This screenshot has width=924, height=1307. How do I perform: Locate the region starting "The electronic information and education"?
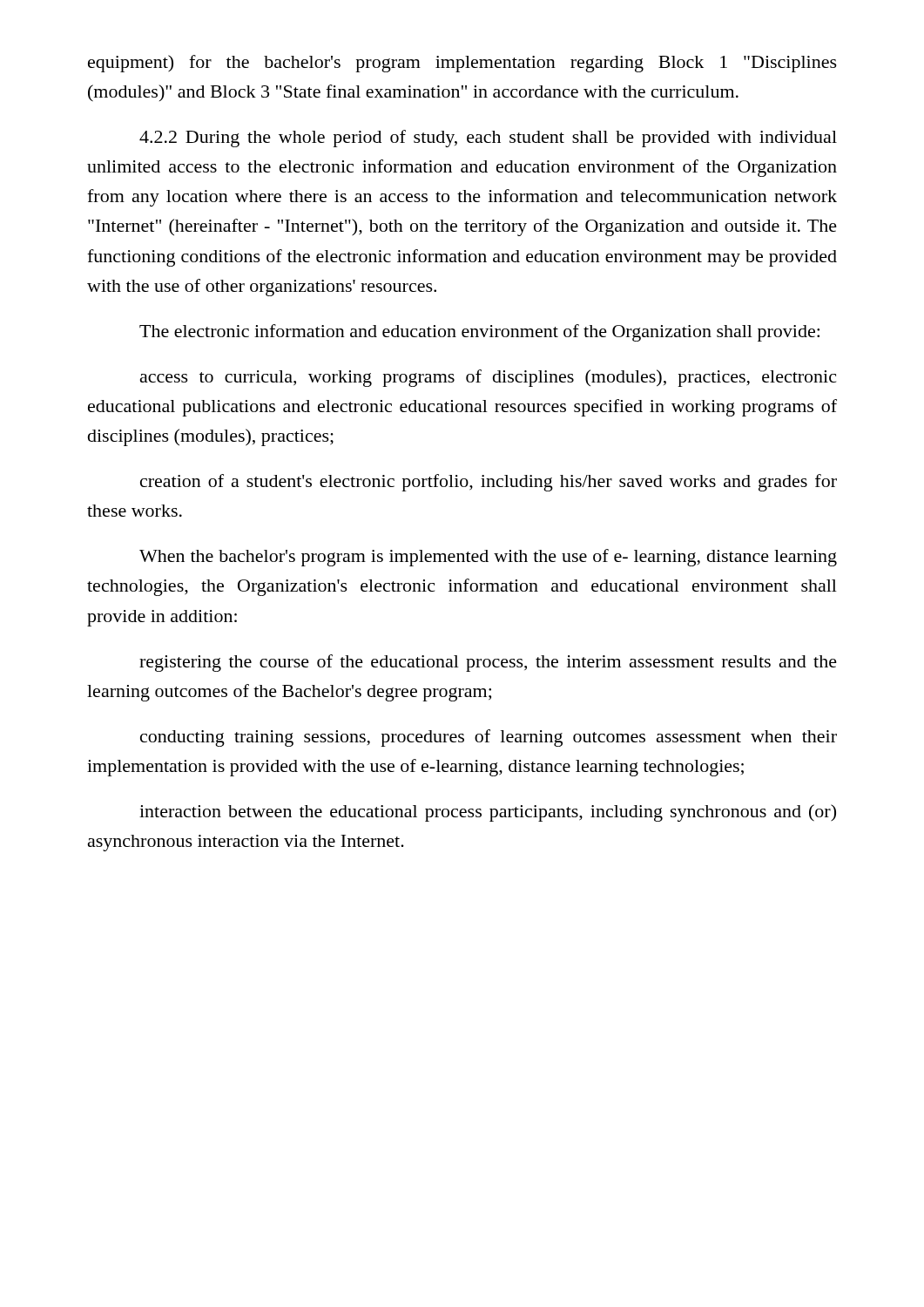click(x=480, y=330)
